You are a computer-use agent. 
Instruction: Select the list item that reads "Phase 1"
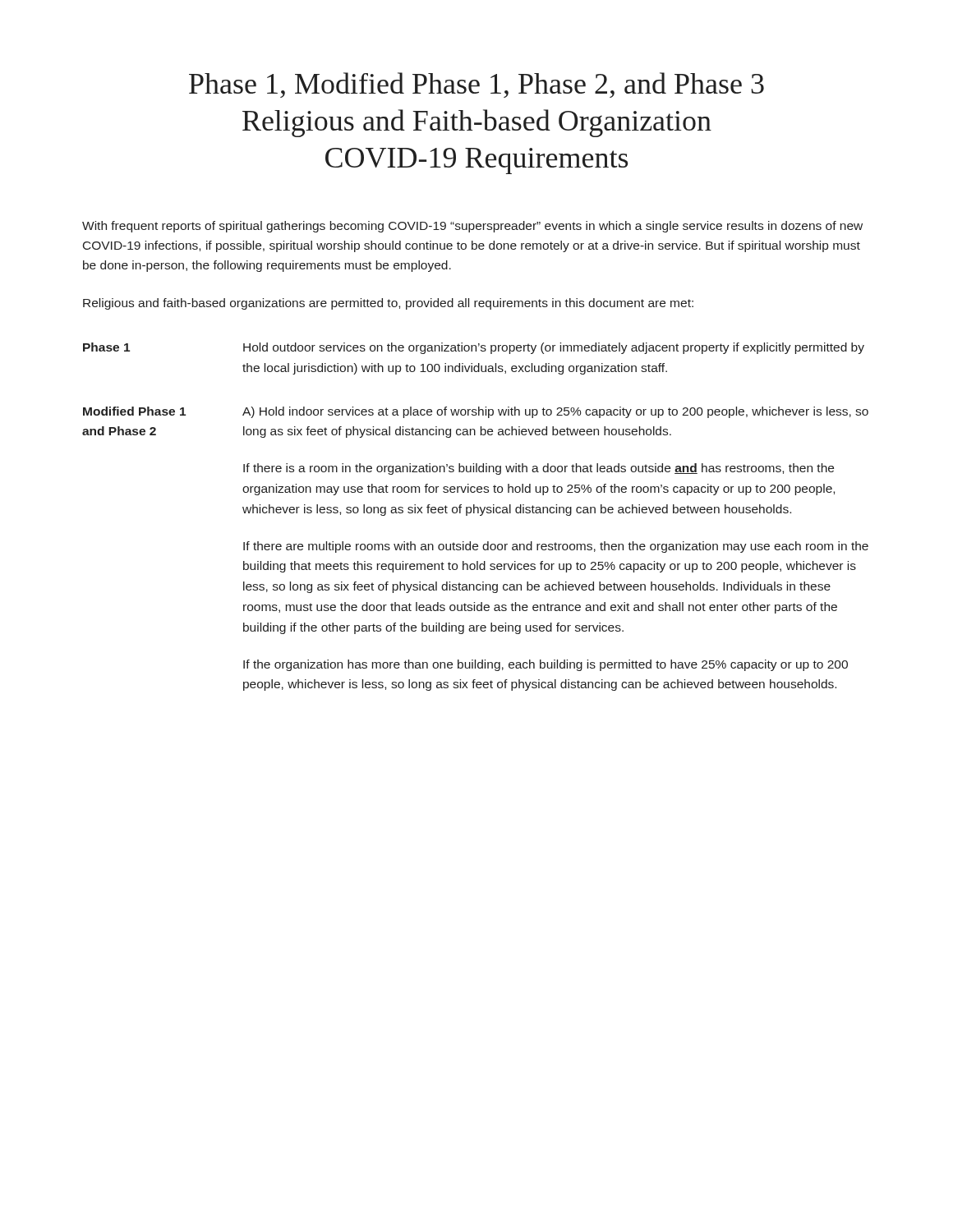tap(106, 347)
